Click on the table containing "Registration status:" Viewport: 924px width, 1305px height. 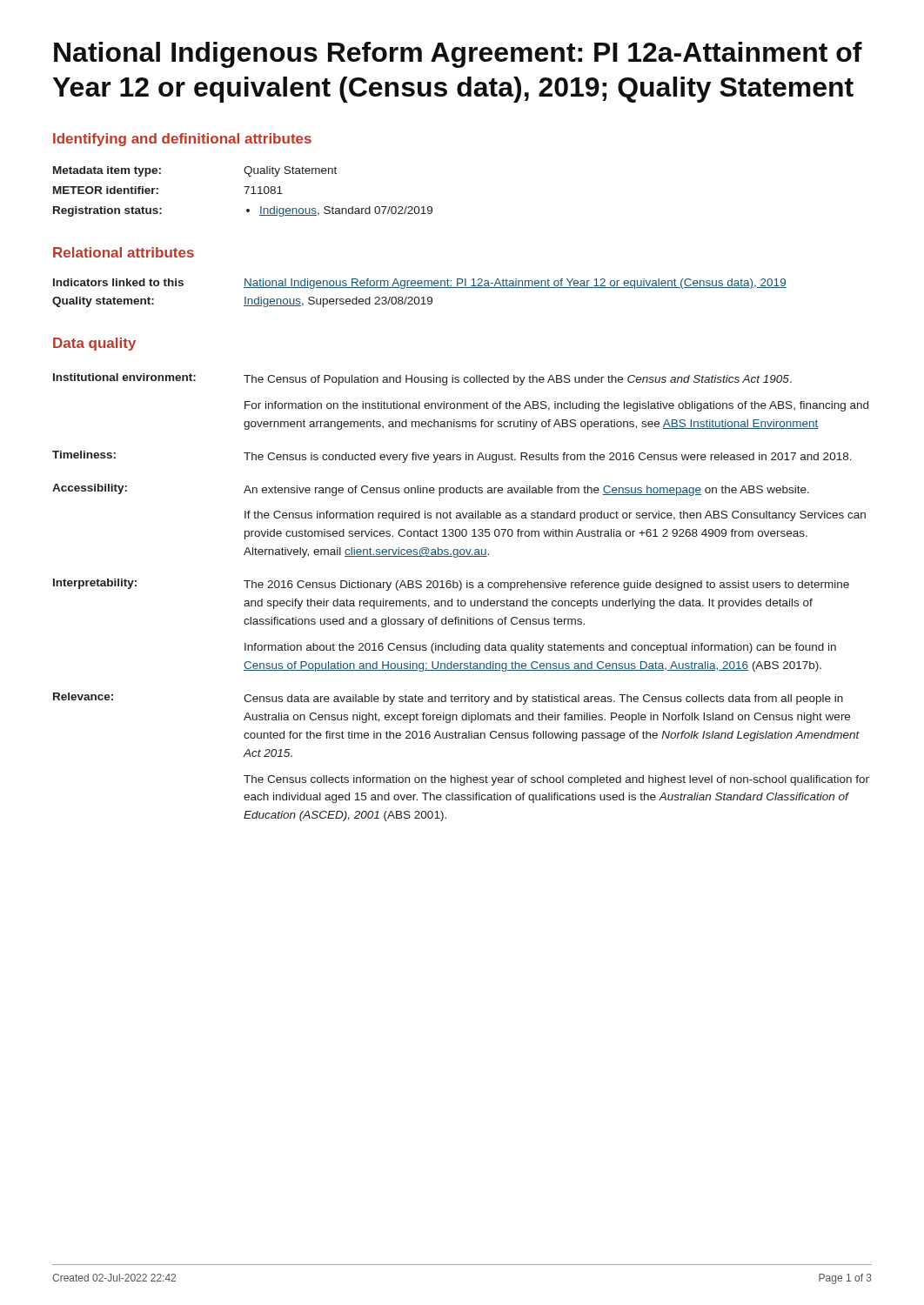[462, 190]
